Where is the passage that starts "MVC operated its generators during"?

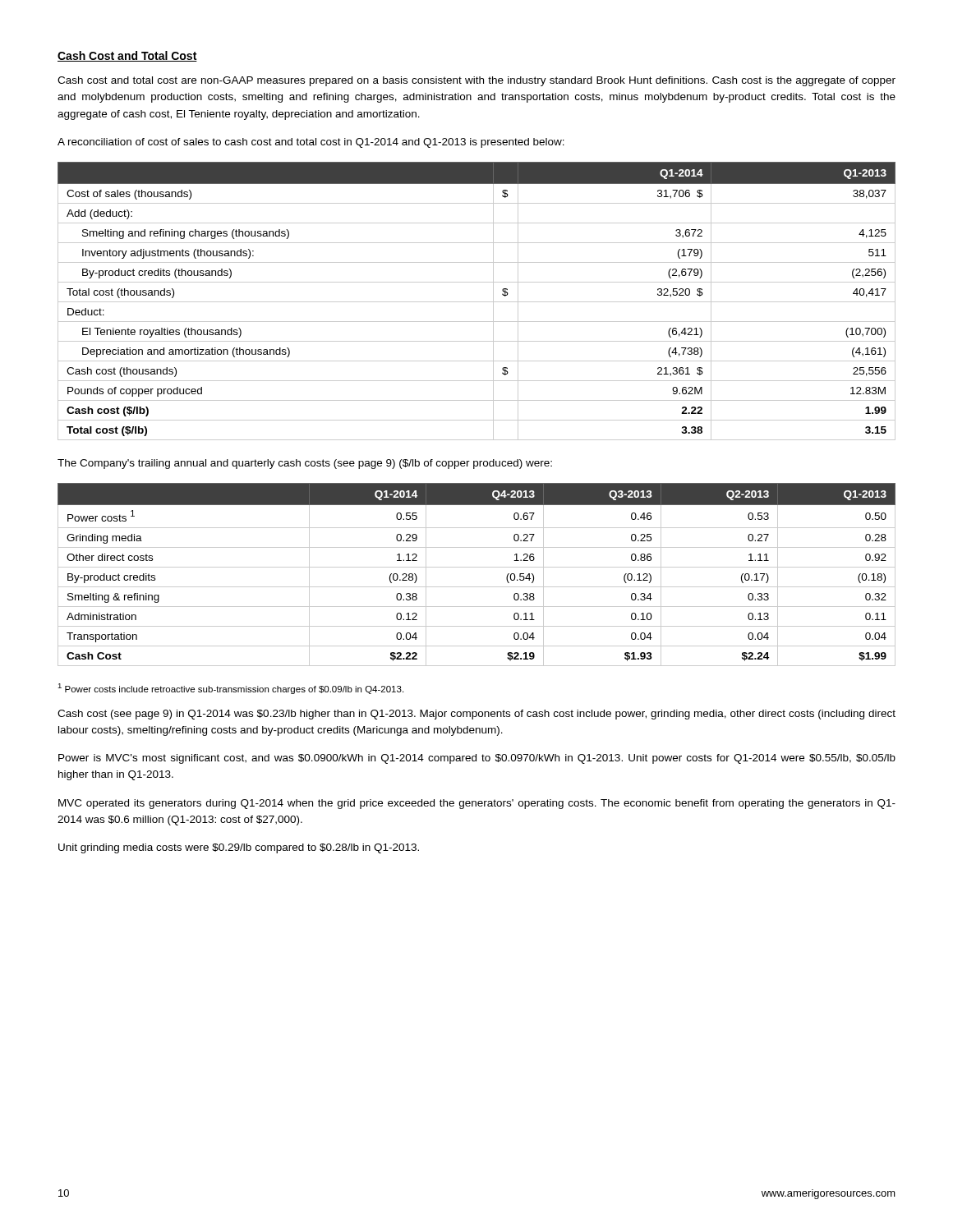pos(476,811)
